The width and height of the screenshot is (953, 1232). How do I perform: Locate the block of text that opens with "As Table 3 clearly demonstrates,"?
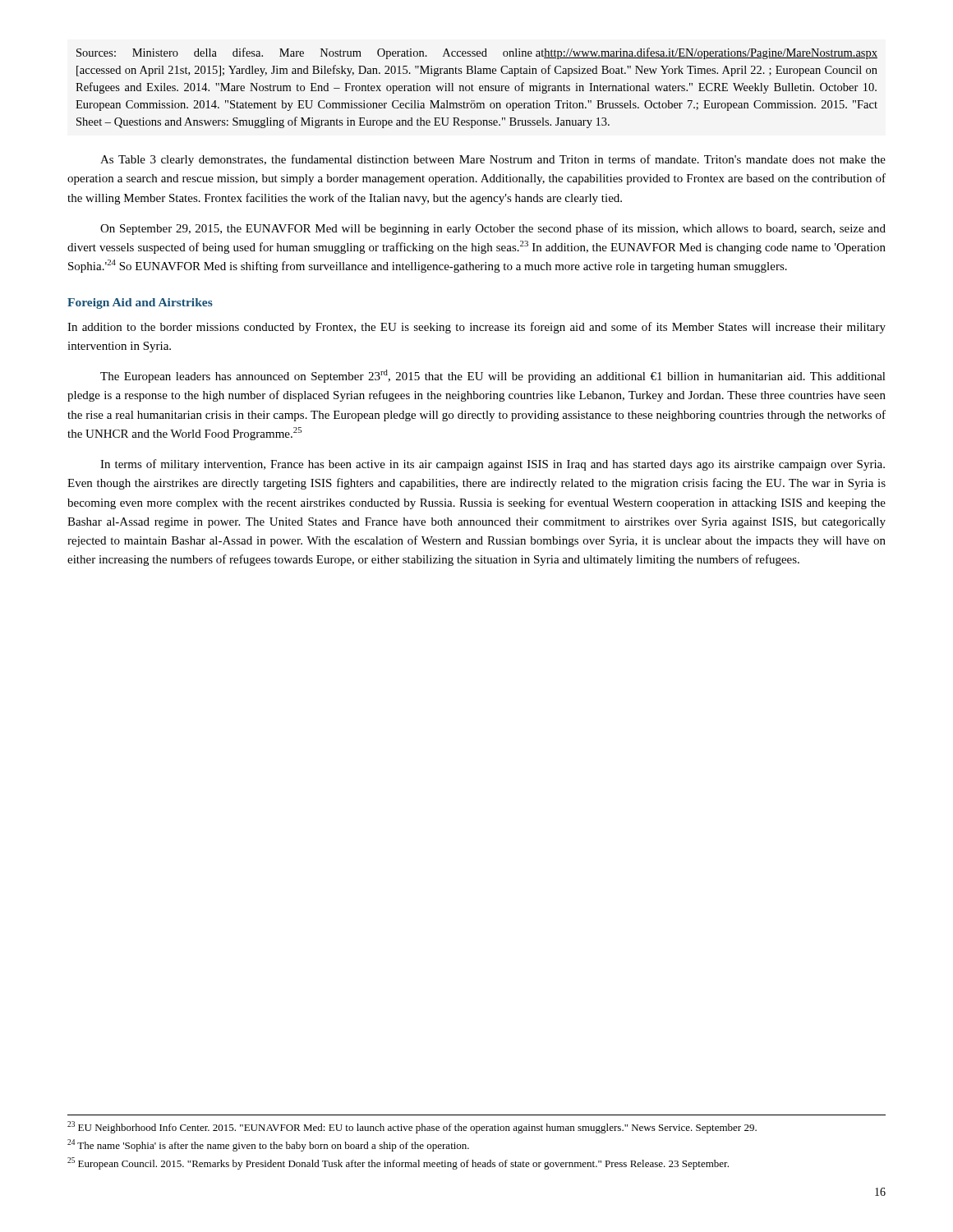(x=476, y=179)
